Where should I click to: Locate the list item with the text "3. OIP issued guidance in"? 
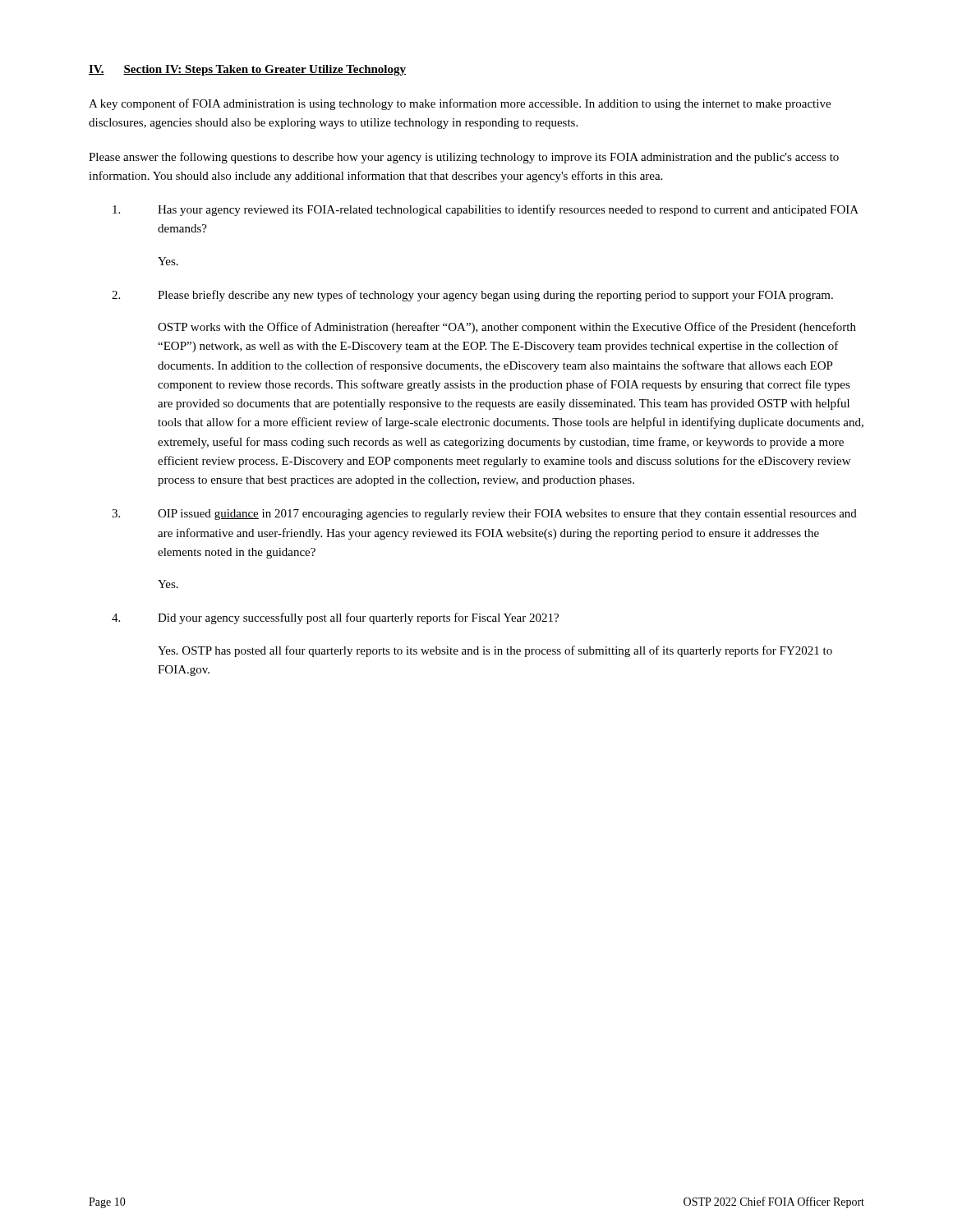pos(476,533)
